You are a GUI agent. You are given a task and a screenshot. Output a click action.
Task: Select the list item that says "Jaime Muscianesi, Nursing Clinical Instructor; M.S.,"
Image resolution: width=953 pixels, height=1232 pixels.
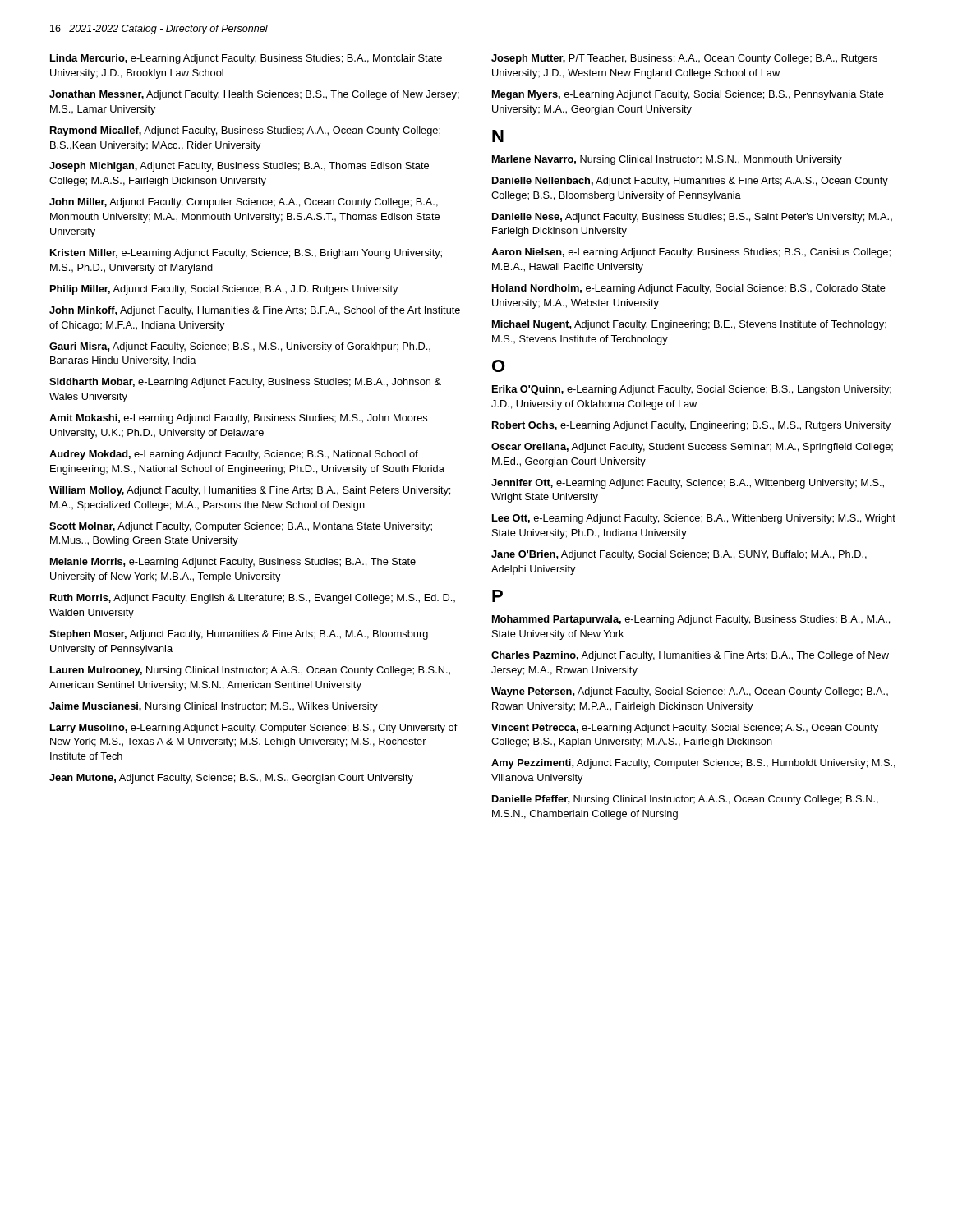(x=213, y=706)
